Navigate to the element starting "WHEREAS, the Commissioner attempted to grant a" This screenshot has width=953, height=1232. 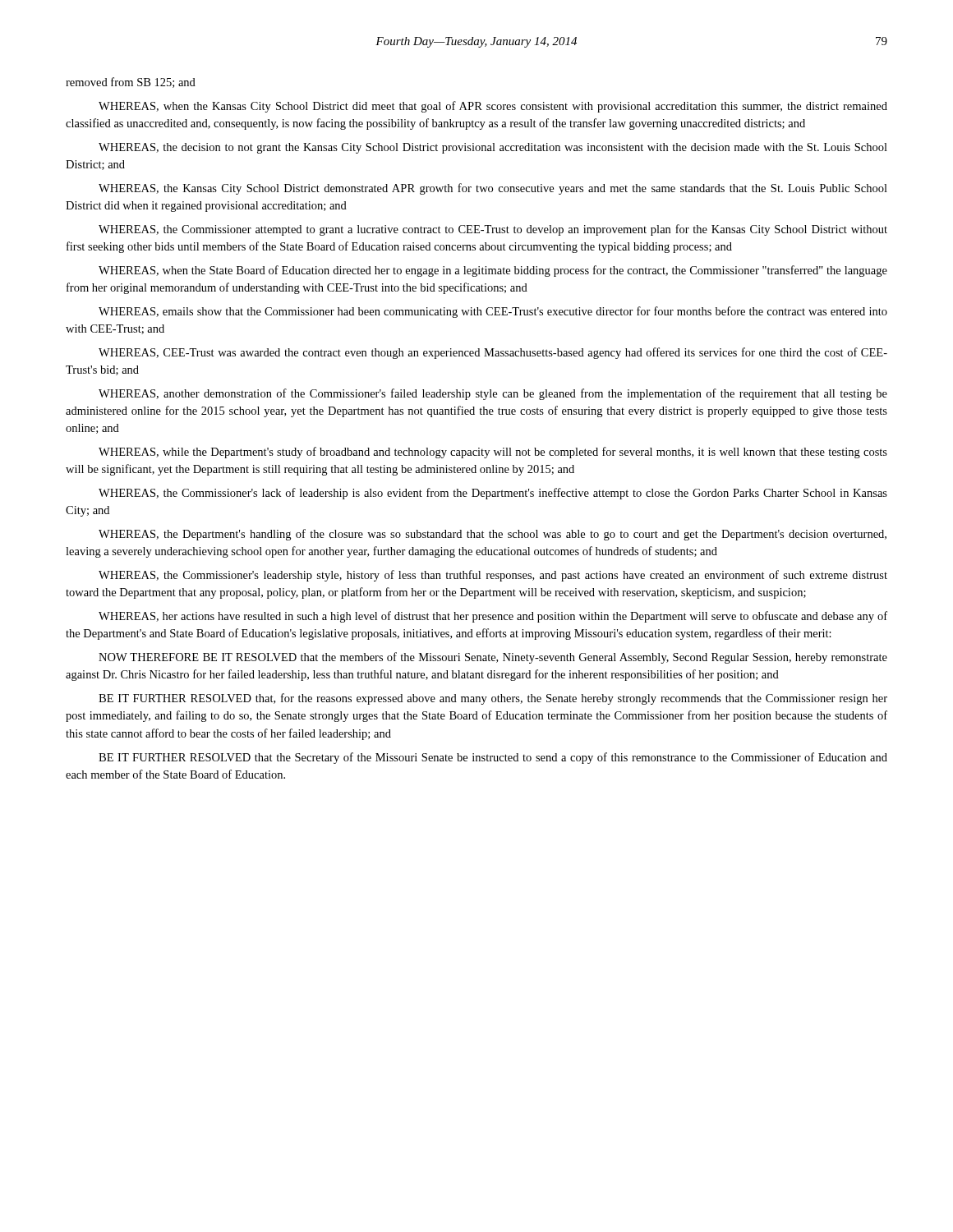pyautogui.click(x=476, y=238)
